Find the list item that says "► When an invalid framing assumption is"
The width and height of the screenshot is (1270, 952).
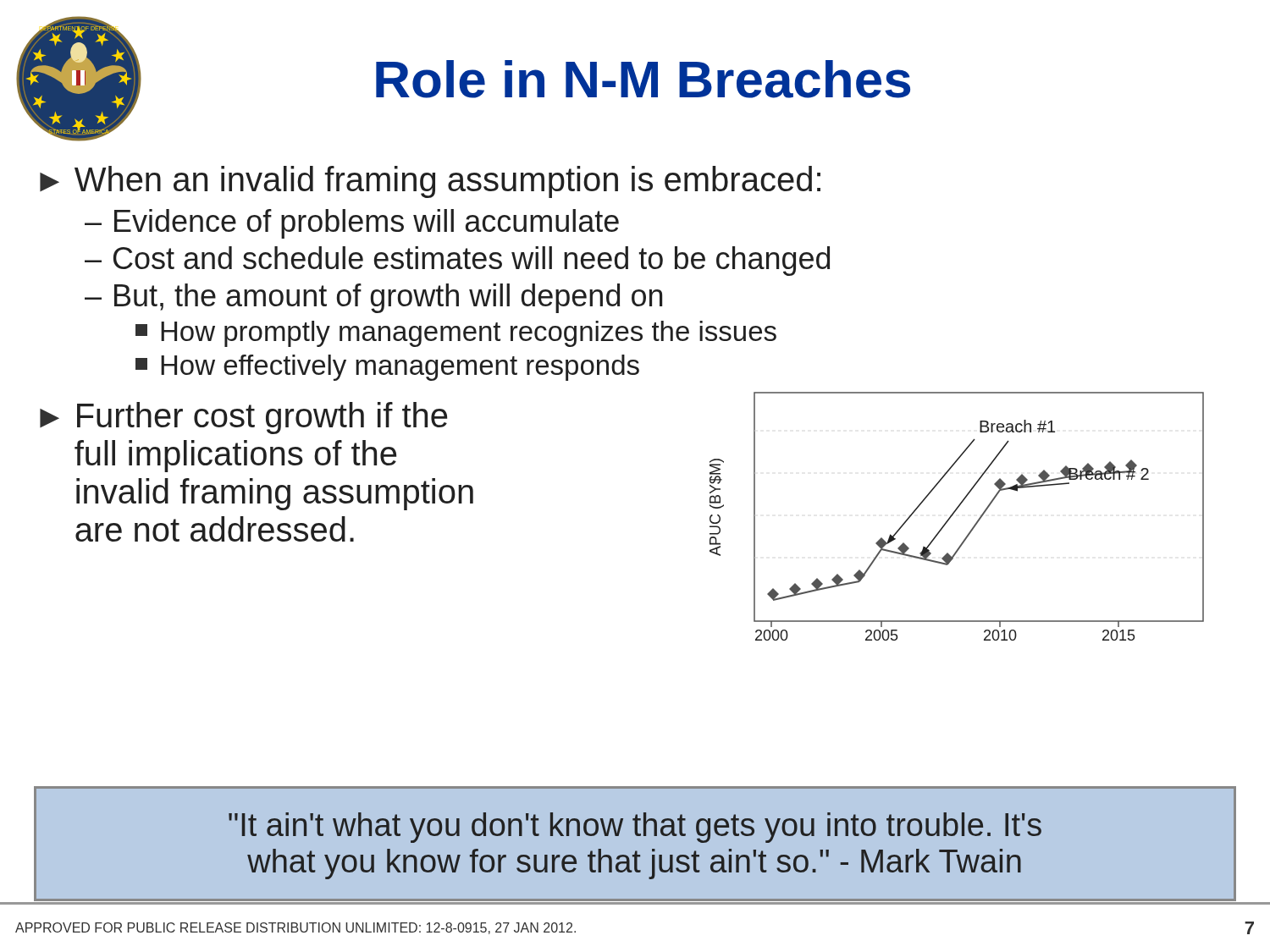tap(429, 180)
